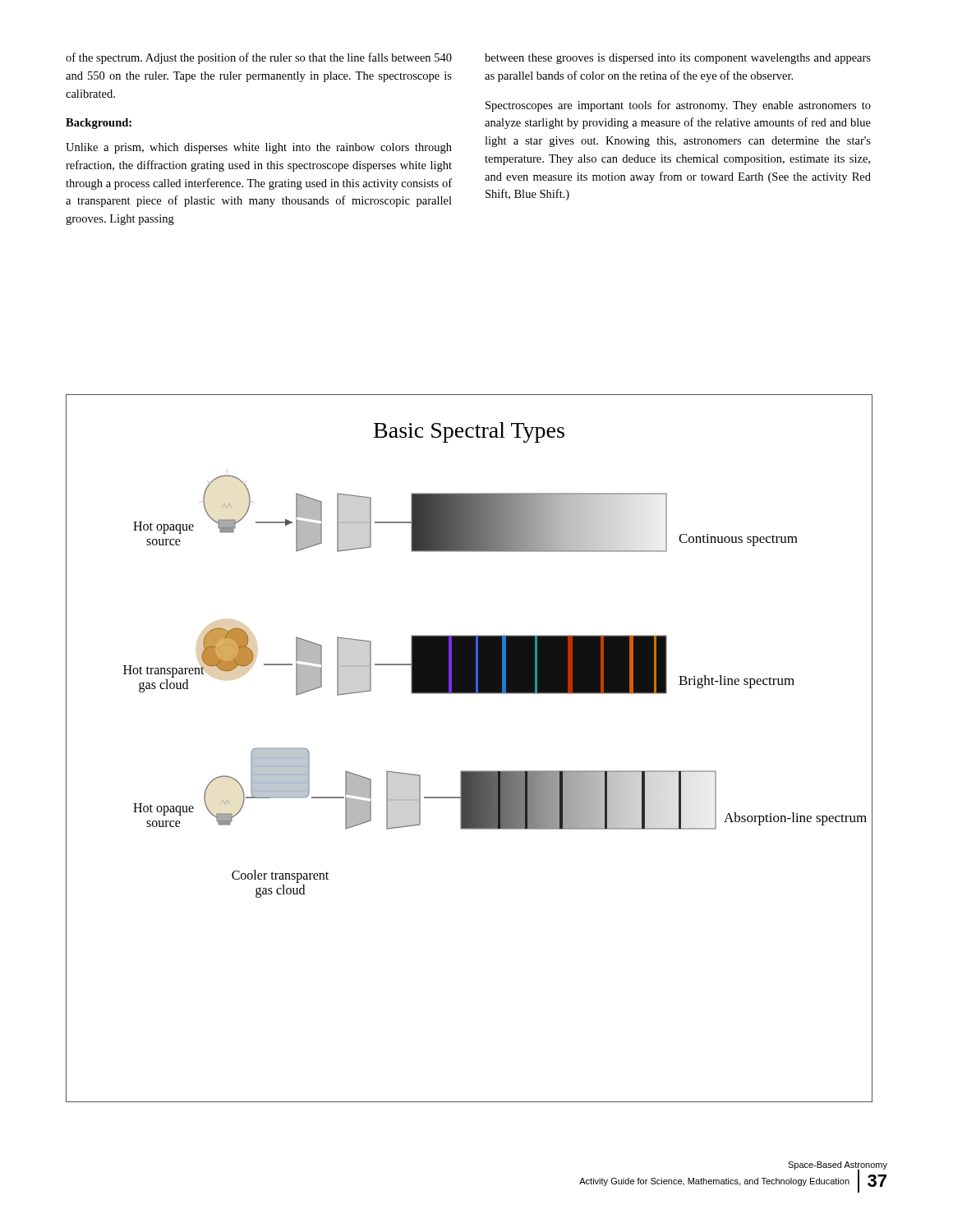Select the text block with the text "Unlike a prism, which disperses white light"

click(x=259, y=183)
